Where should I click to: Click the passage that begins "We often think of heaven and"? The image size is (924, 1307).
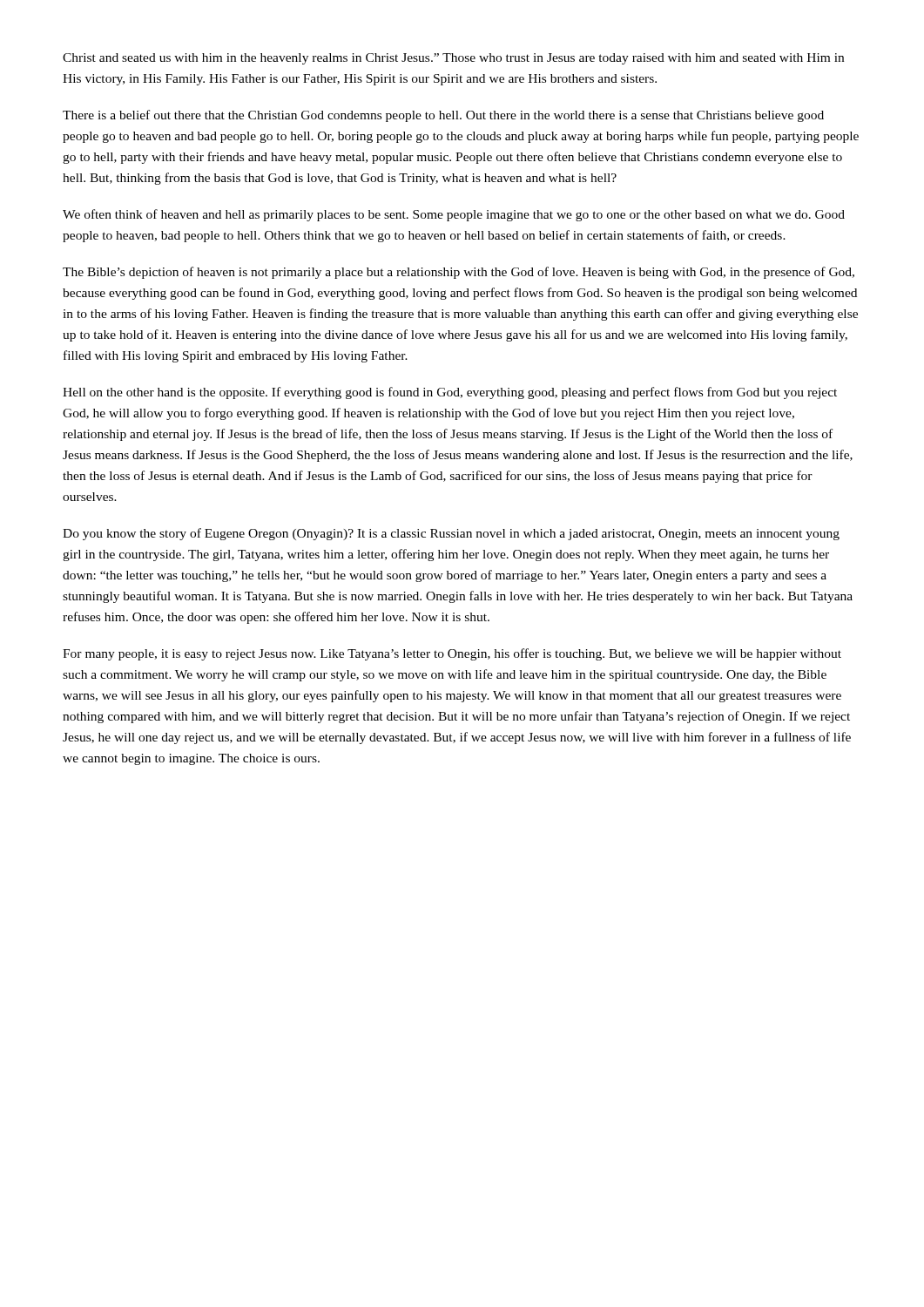[x=454, y=224]
